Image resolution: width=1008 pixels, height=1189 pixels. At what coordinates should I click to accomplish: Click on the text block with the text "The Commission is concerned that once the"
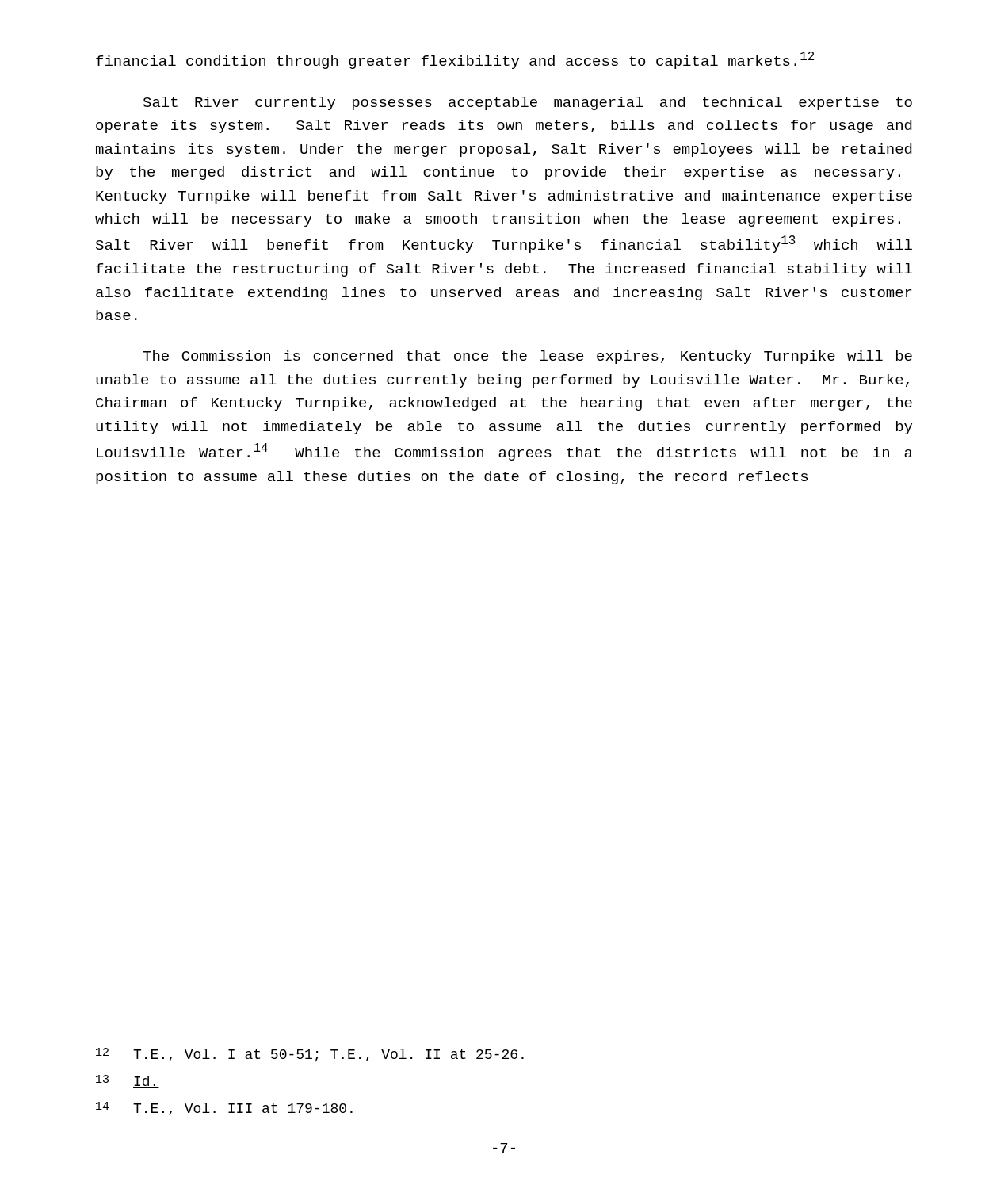pos(504,417)
